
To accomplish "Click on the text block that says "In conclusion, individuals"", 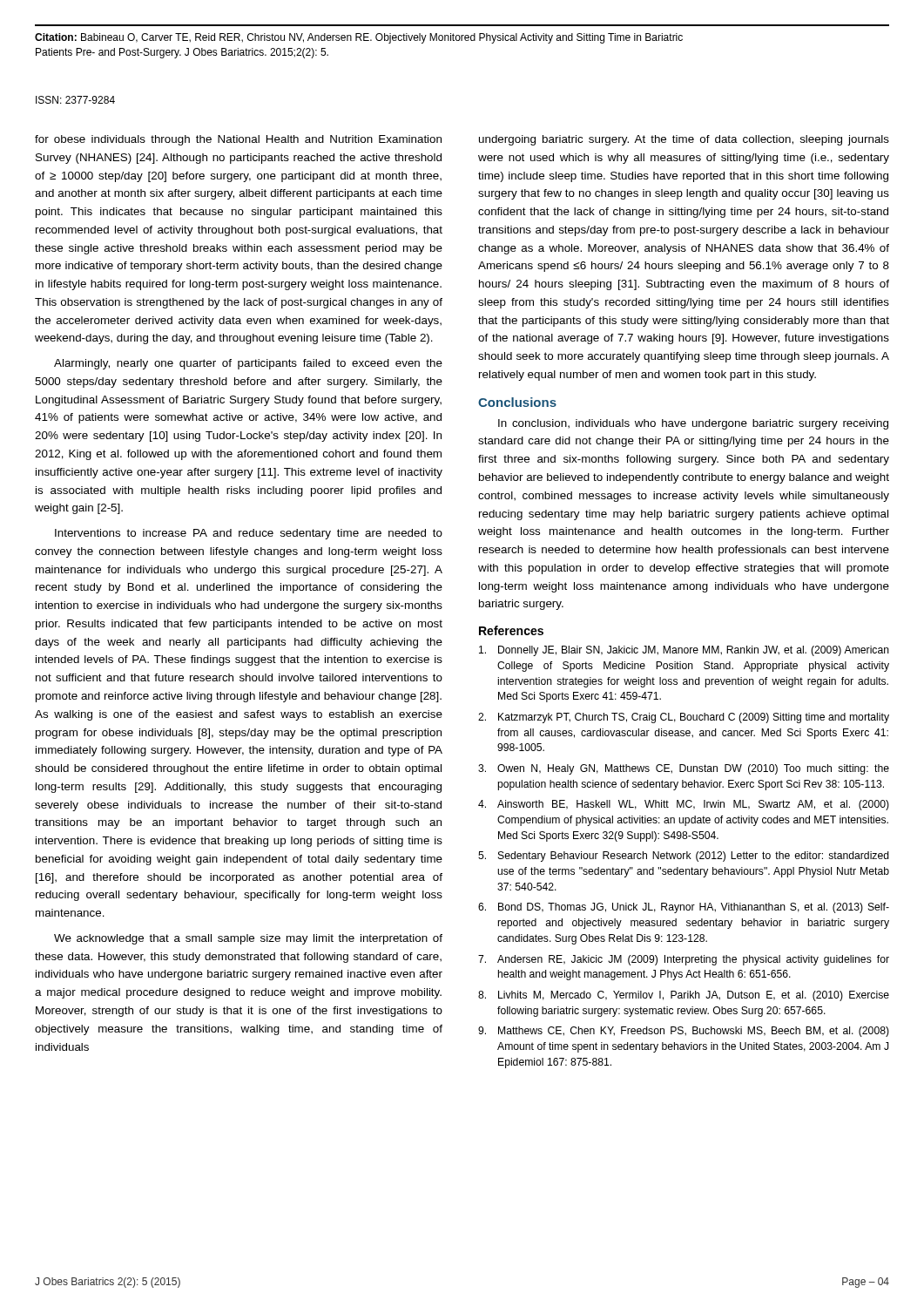I will tap(684, 513).
